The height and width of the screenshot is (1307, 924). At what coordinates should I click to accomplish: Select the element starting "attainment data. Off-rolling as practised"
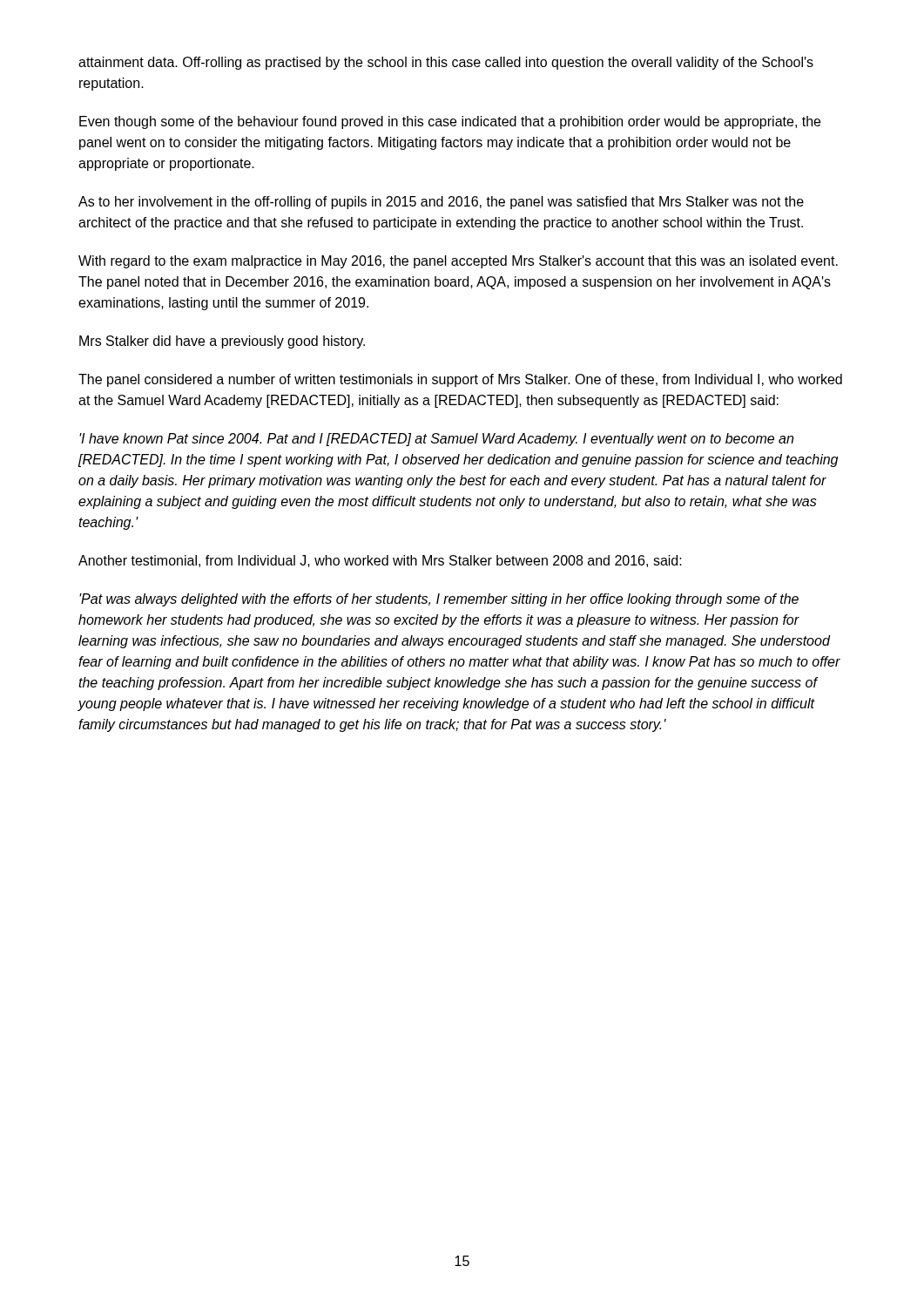(446, 73)
